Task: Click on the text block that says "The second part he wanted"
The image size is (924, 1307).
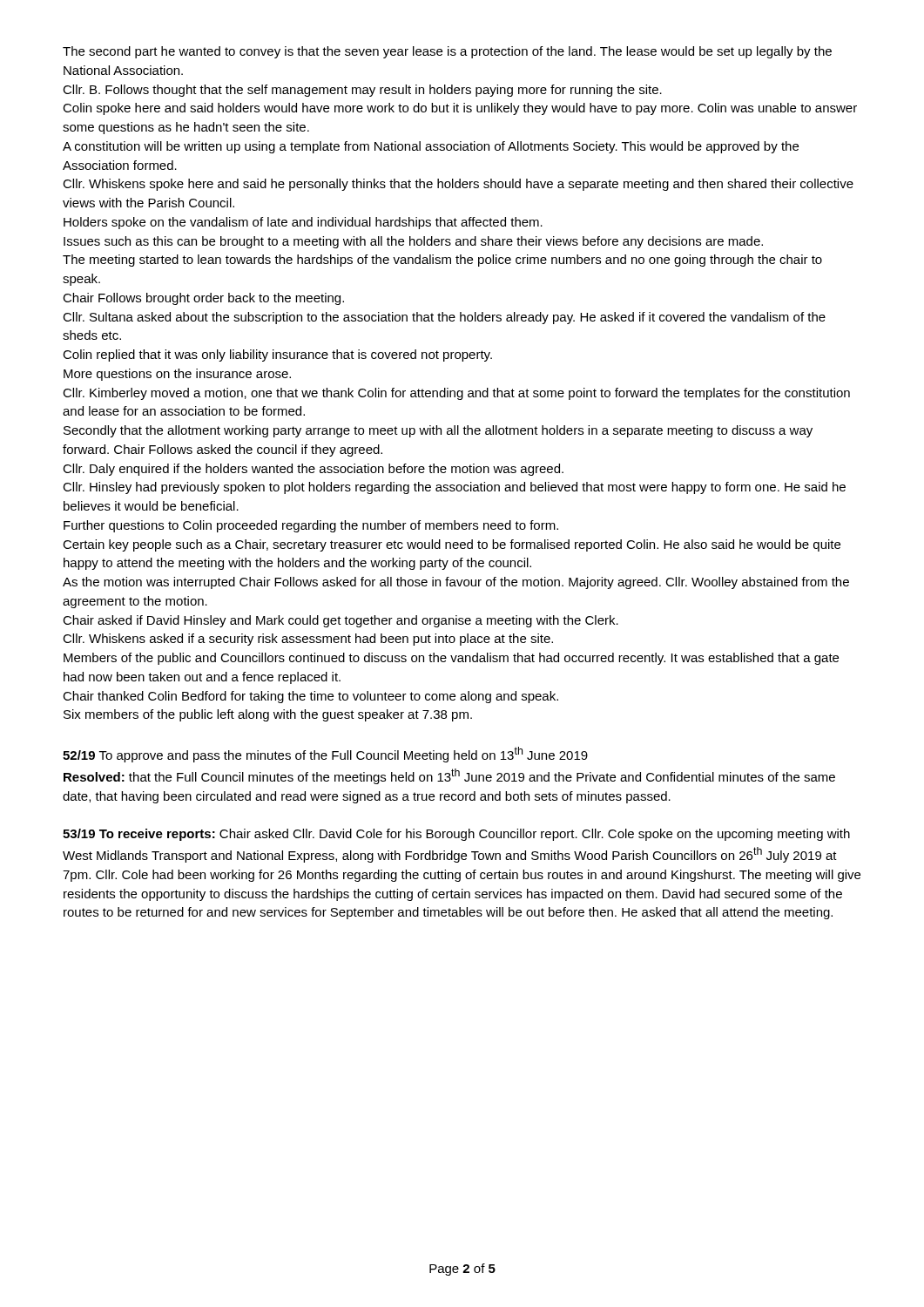Action: pos(462,383)
